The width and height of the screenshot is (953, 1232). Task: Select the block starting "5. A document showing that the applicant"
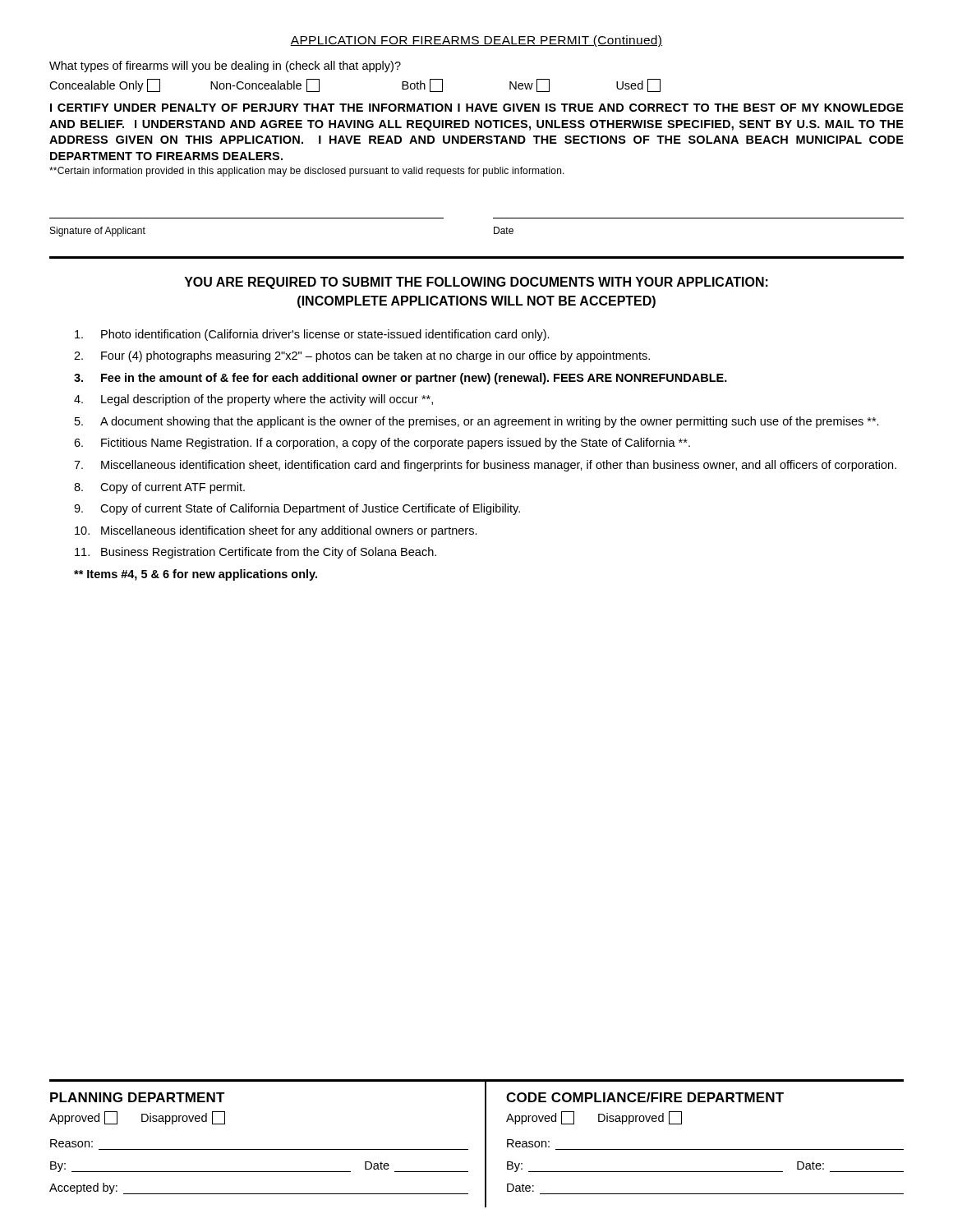click(489, 422)
